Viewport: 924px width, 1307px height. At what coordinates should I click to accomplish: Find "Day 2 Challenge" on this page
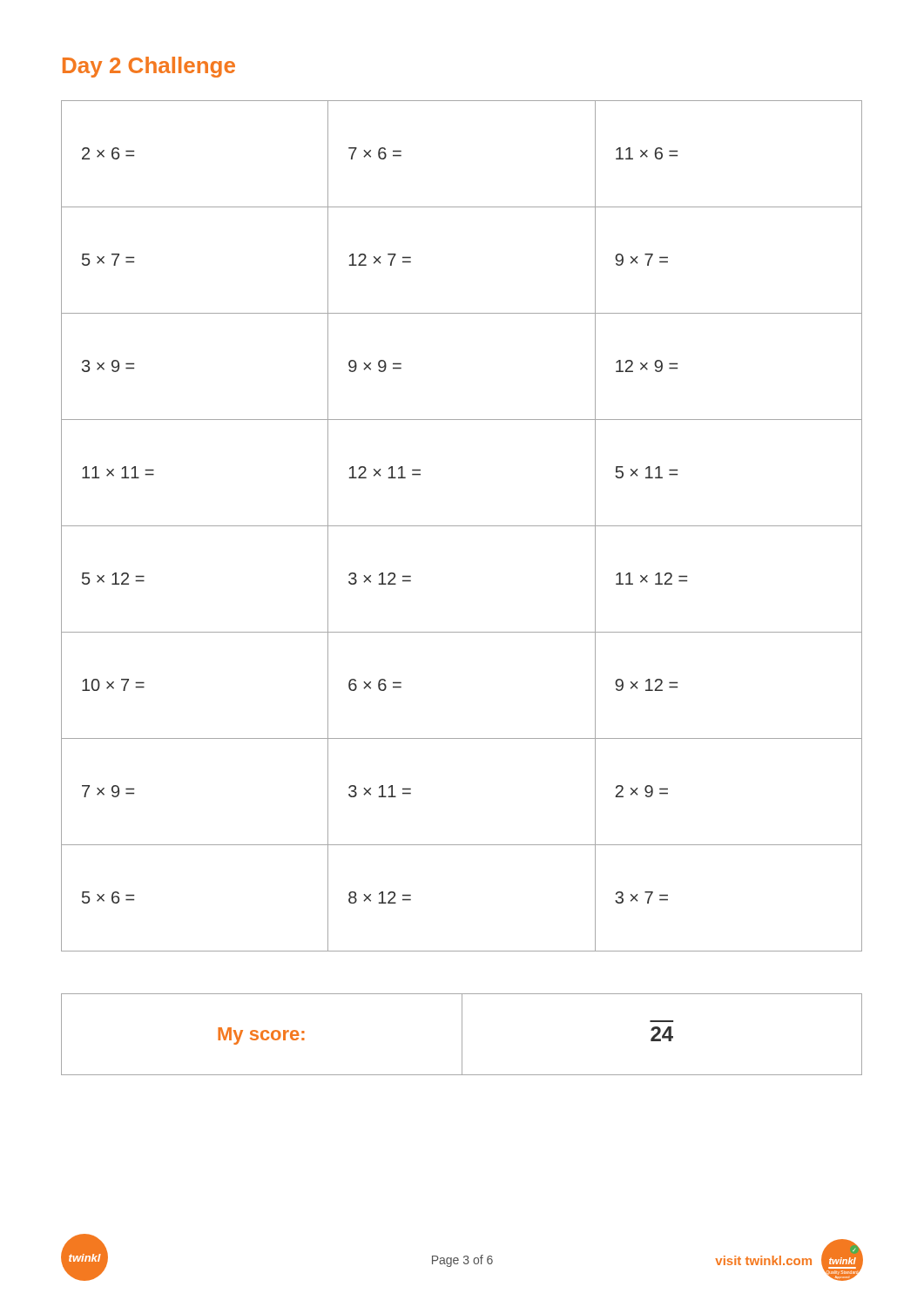pyautogui.click(x=148, y=65)
